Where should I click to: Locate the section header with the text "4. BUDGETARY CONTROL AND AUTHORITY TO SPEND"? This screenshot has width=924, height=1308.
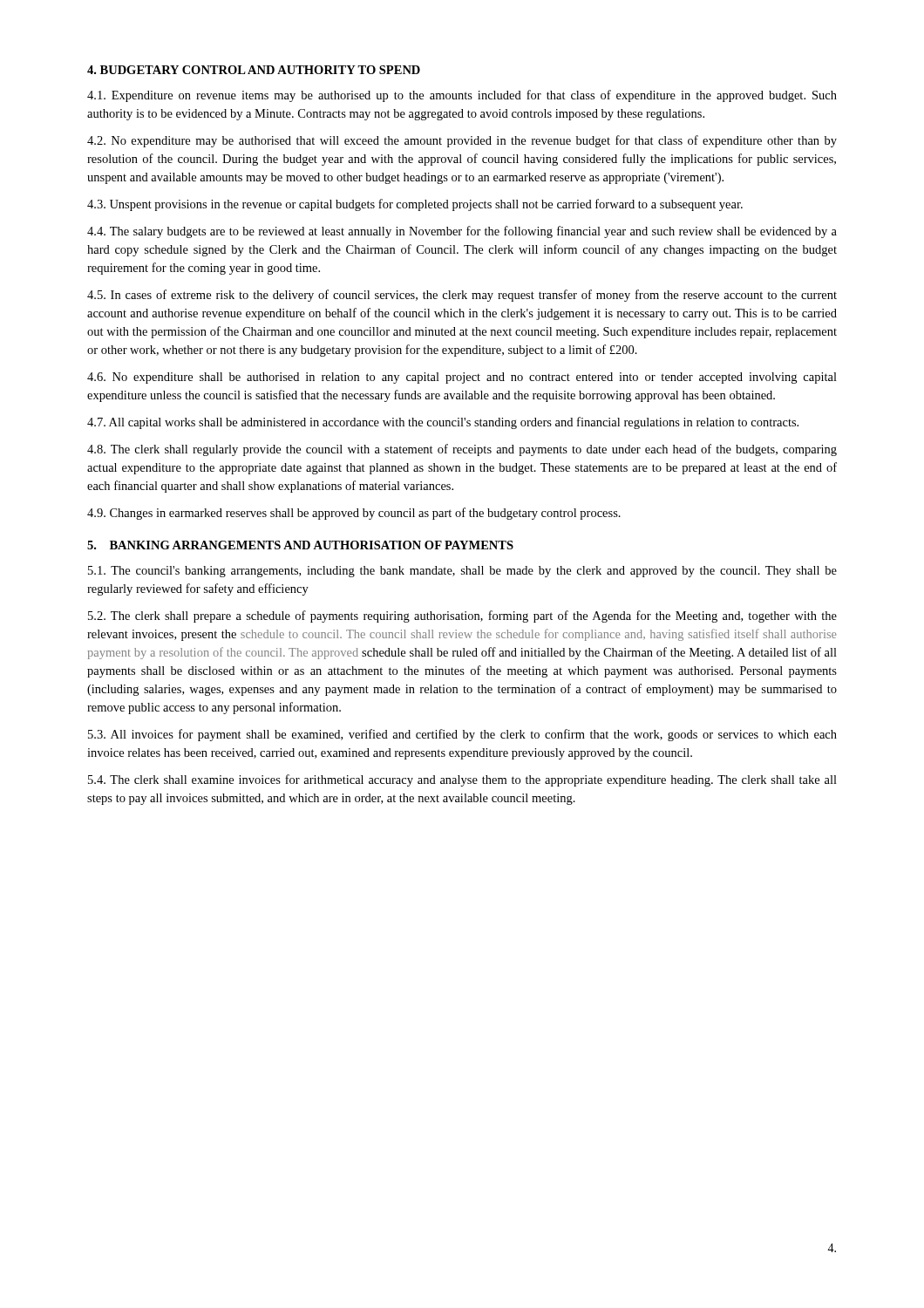point(254,70)
